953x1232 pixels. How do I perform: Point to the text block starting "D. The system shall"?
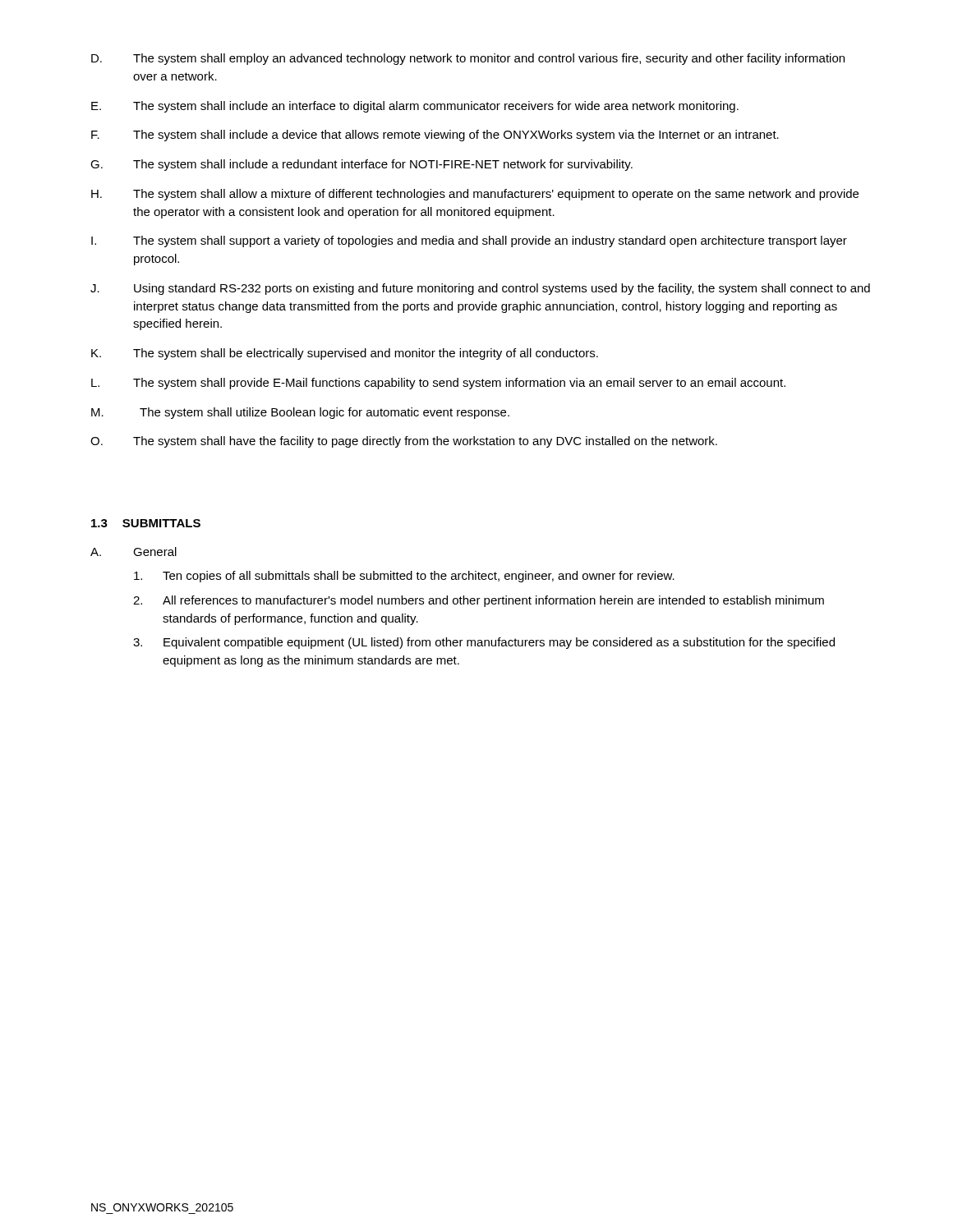(481, 67)
